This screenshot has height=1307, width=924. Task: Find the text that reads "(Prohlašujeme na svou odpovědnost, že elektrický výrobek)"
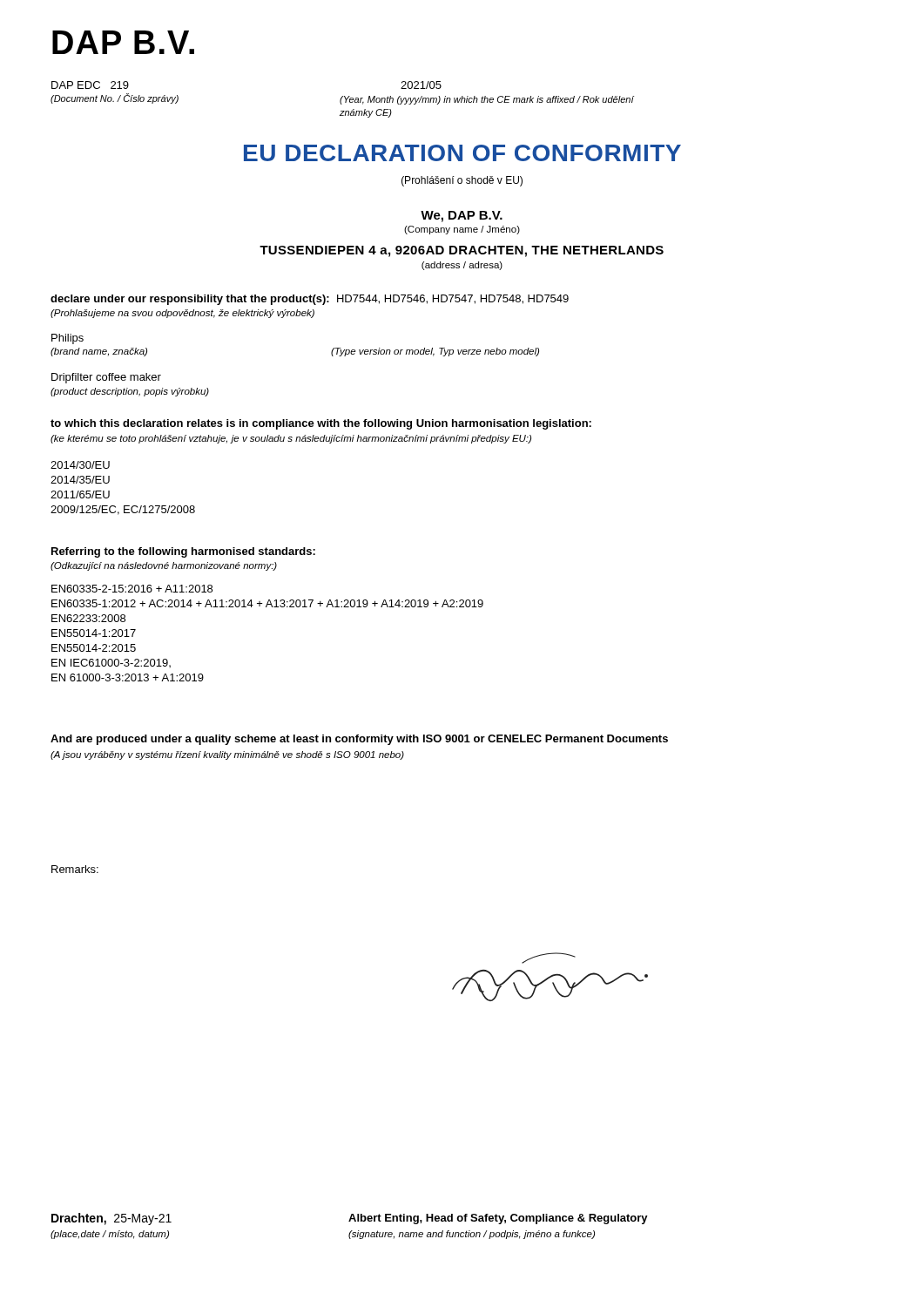(x=183, y=313)
